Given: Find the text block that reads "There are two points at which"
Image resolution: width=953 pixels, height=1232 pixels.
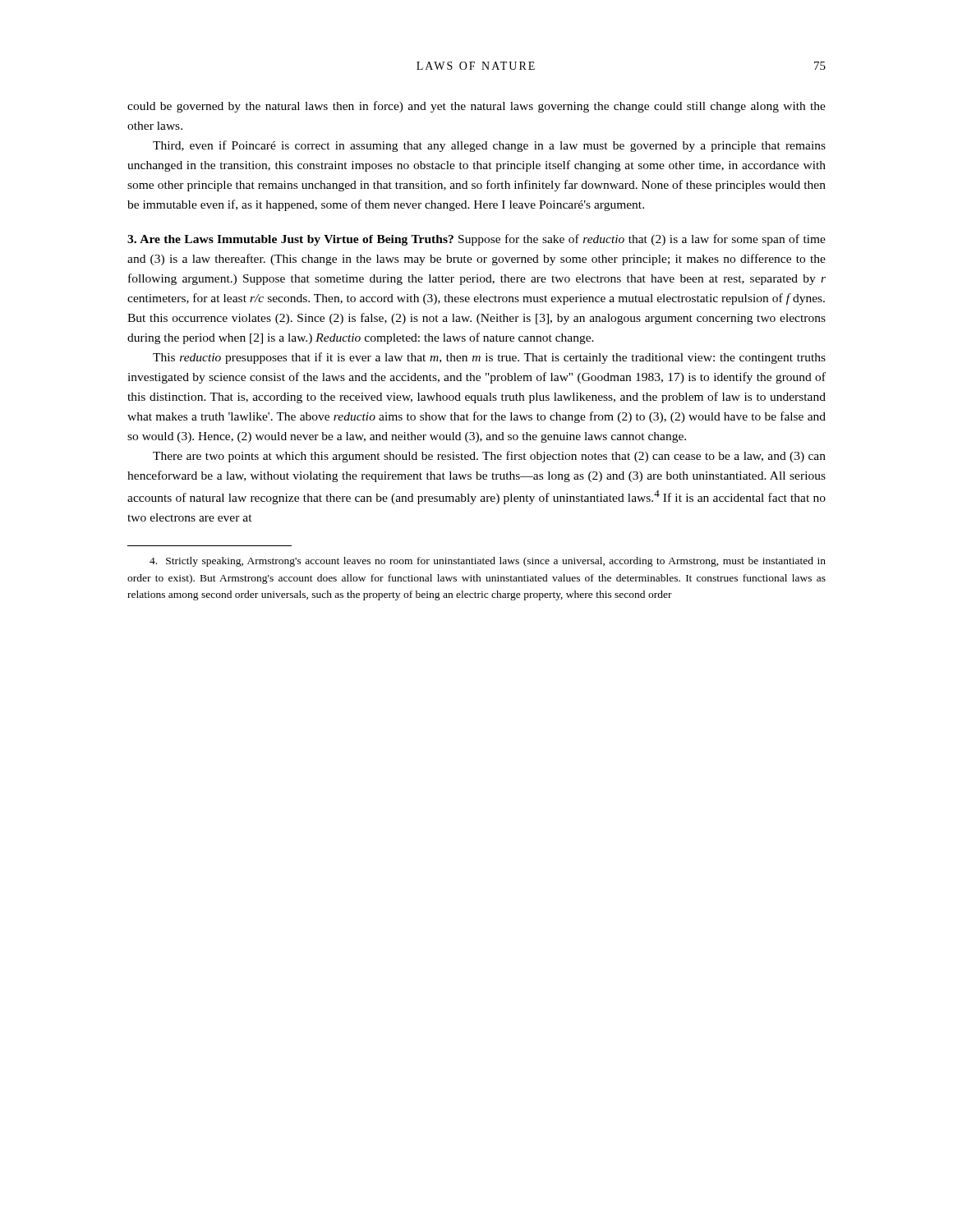Looking at the screenshot, I should point(476,487).
